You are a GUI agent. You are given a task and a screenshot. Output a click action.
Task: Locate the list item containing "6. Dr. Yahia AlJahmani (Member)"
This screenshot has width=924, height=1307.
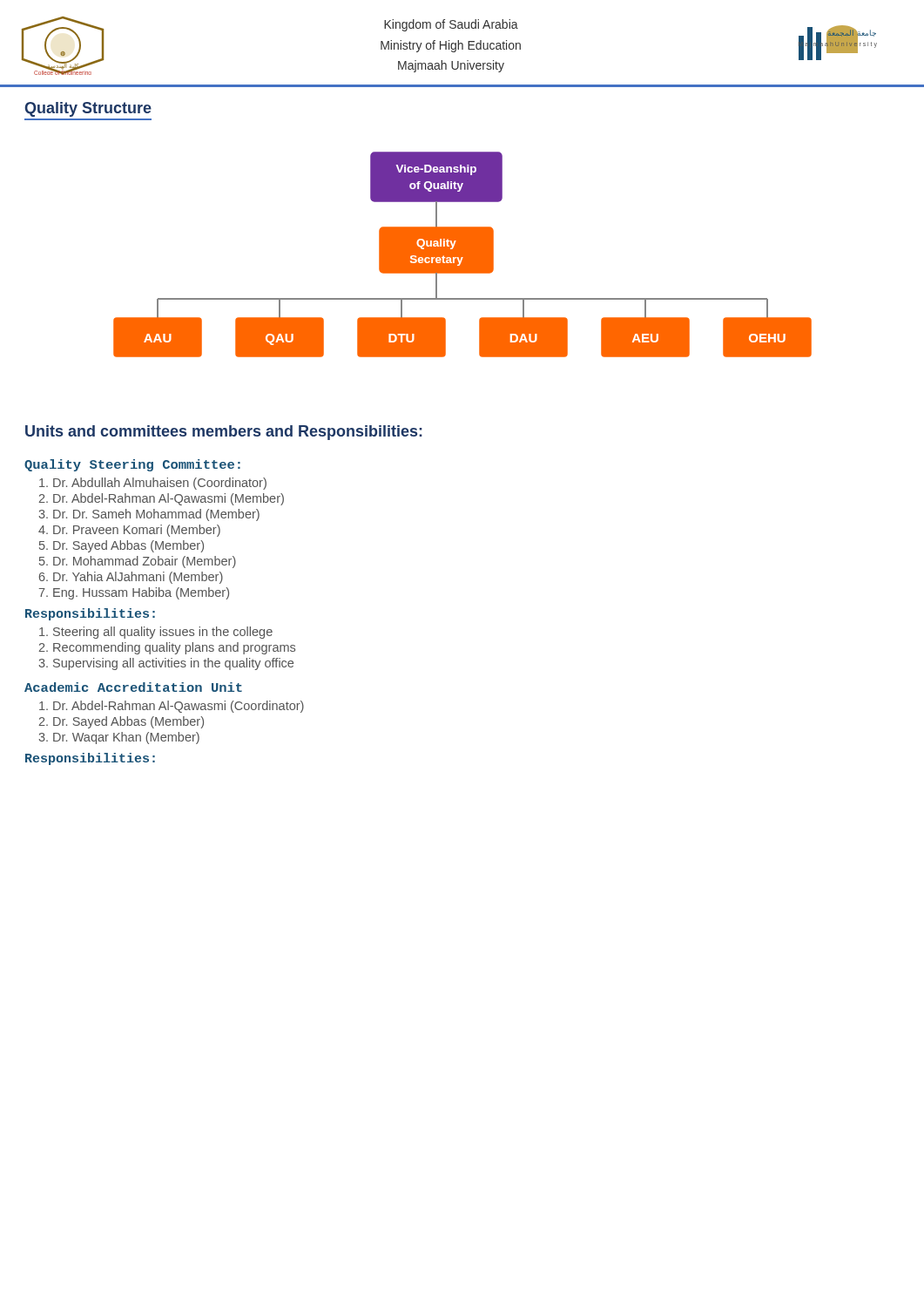(131, 577)
